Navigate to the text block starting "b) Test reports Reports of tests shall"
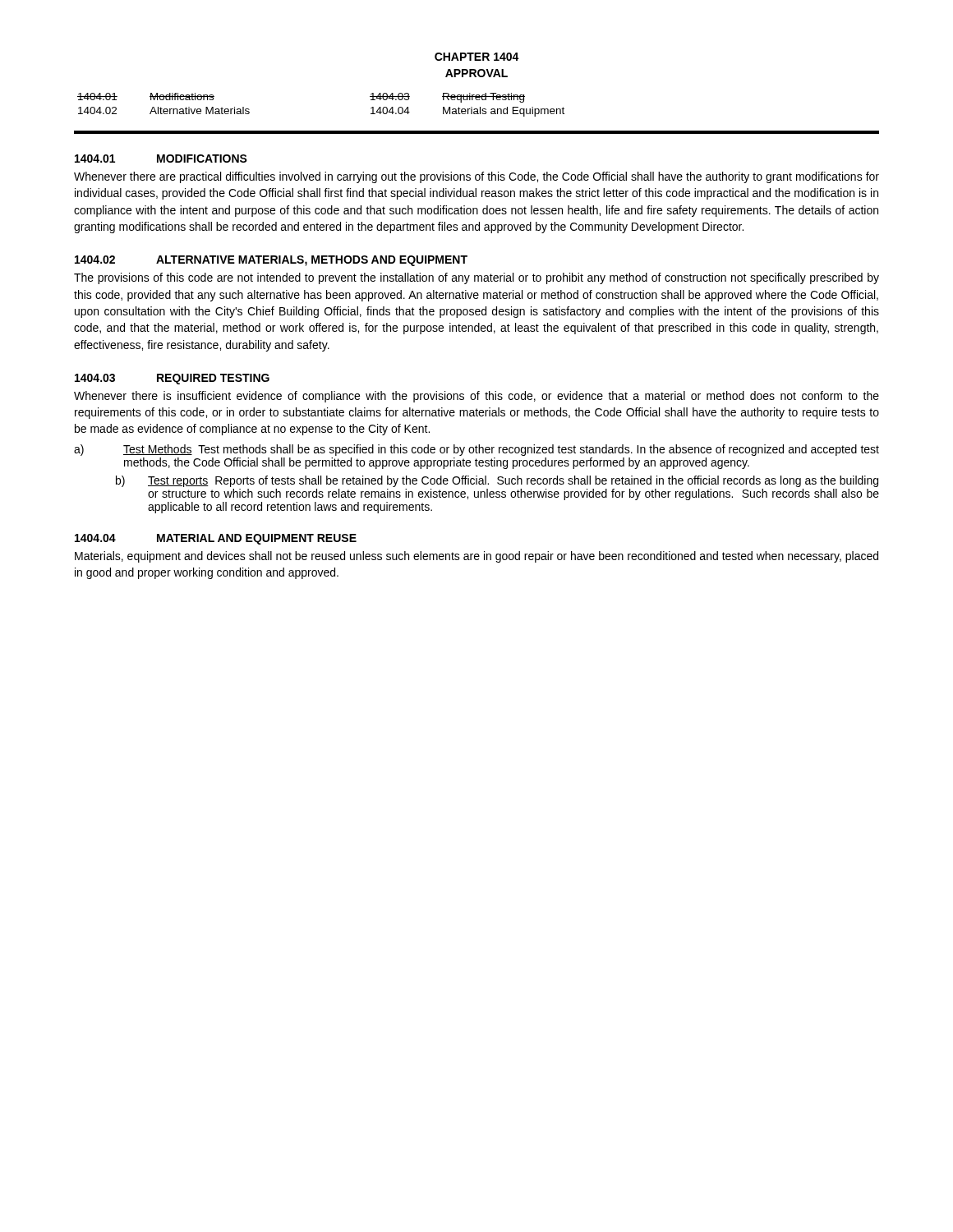Image resolution: width=953 pixels, height=1232 pixels. (497, 493)
